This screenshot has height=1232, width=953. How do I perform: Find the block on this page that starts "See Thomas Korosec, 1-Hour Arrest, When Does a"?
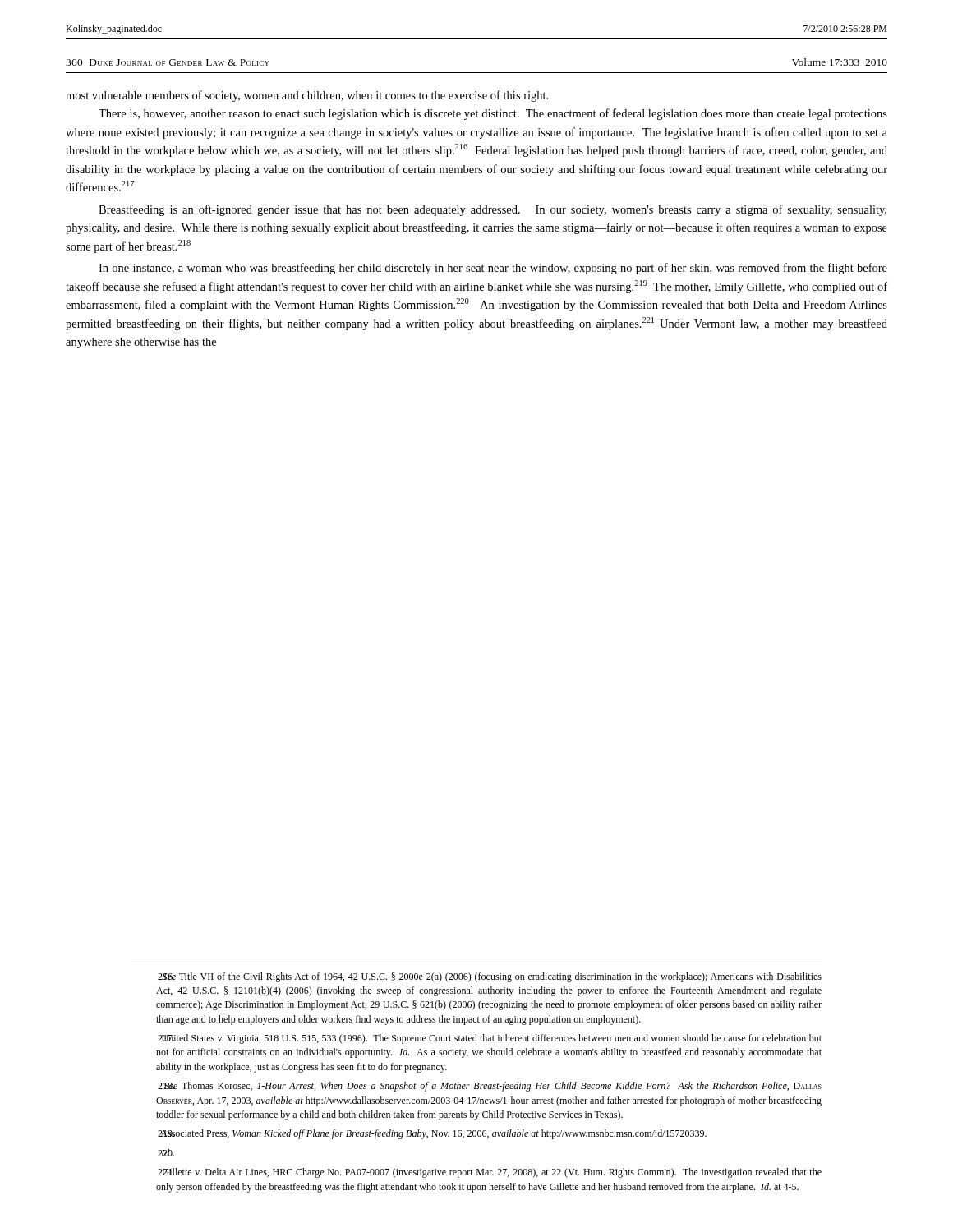476,1101
